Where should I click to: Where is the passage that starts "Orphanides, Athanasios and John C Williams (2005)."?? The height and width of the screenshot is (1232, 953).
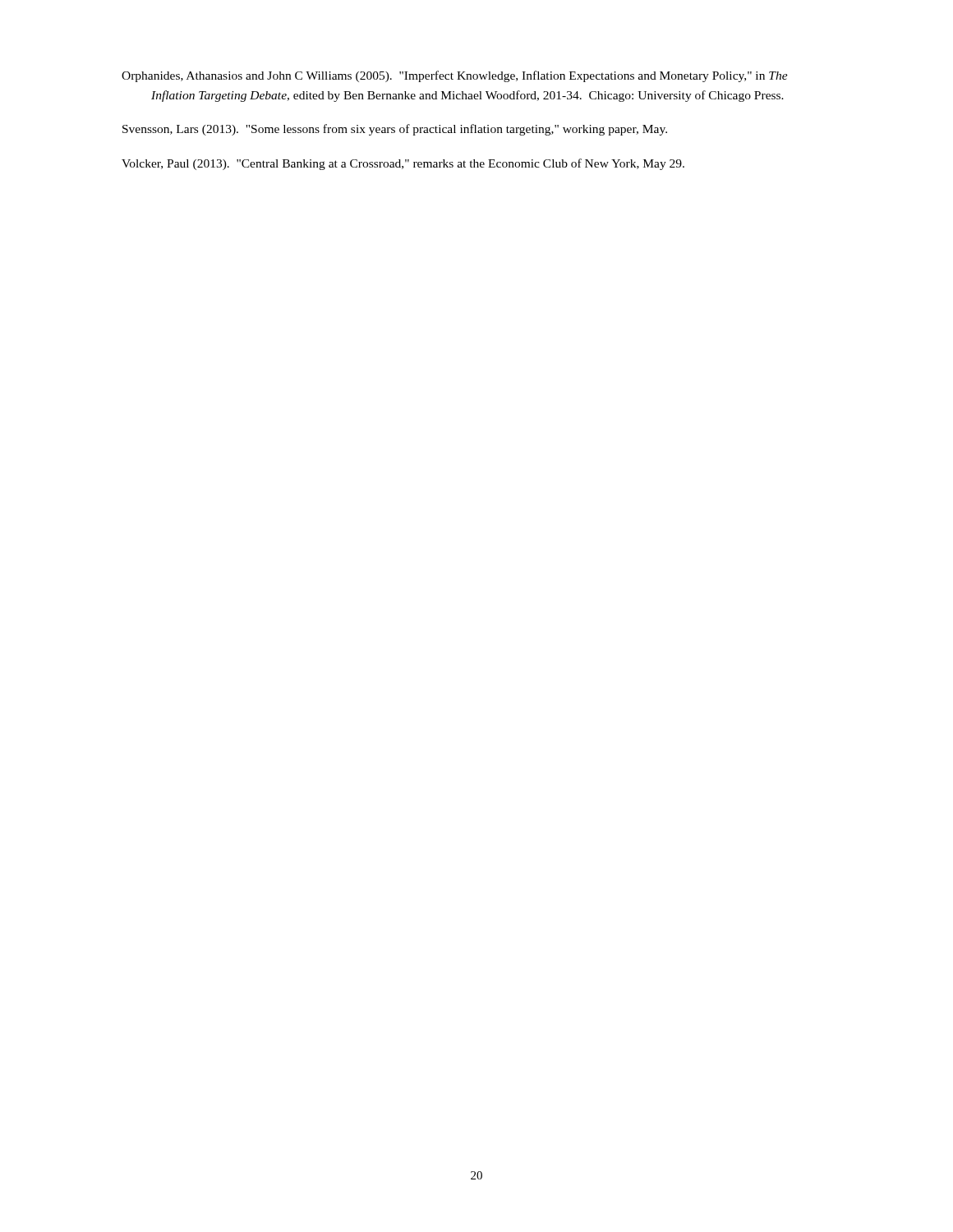pos(476,85)
